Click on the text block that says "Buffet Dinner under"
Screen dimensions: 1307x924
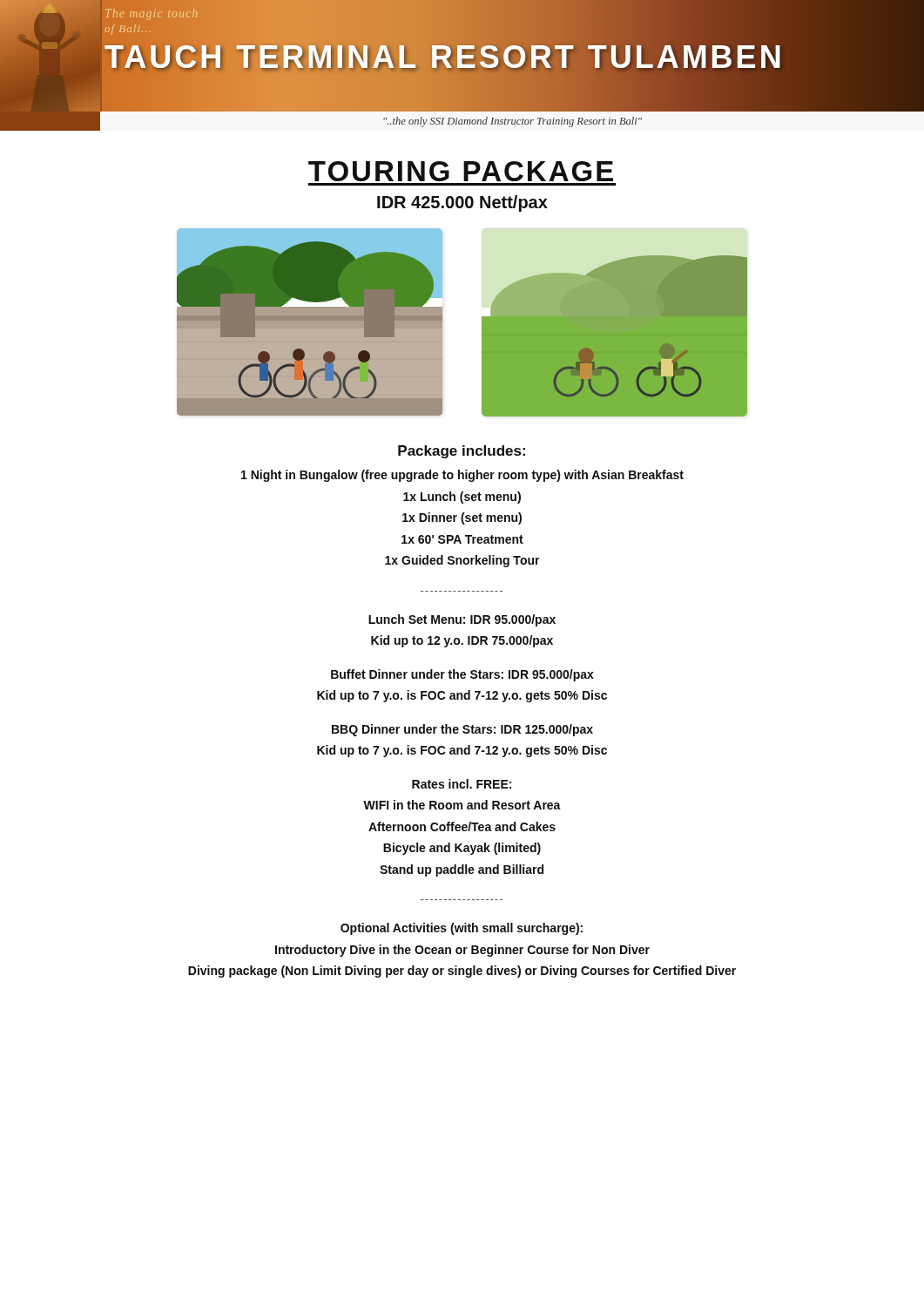462,685
